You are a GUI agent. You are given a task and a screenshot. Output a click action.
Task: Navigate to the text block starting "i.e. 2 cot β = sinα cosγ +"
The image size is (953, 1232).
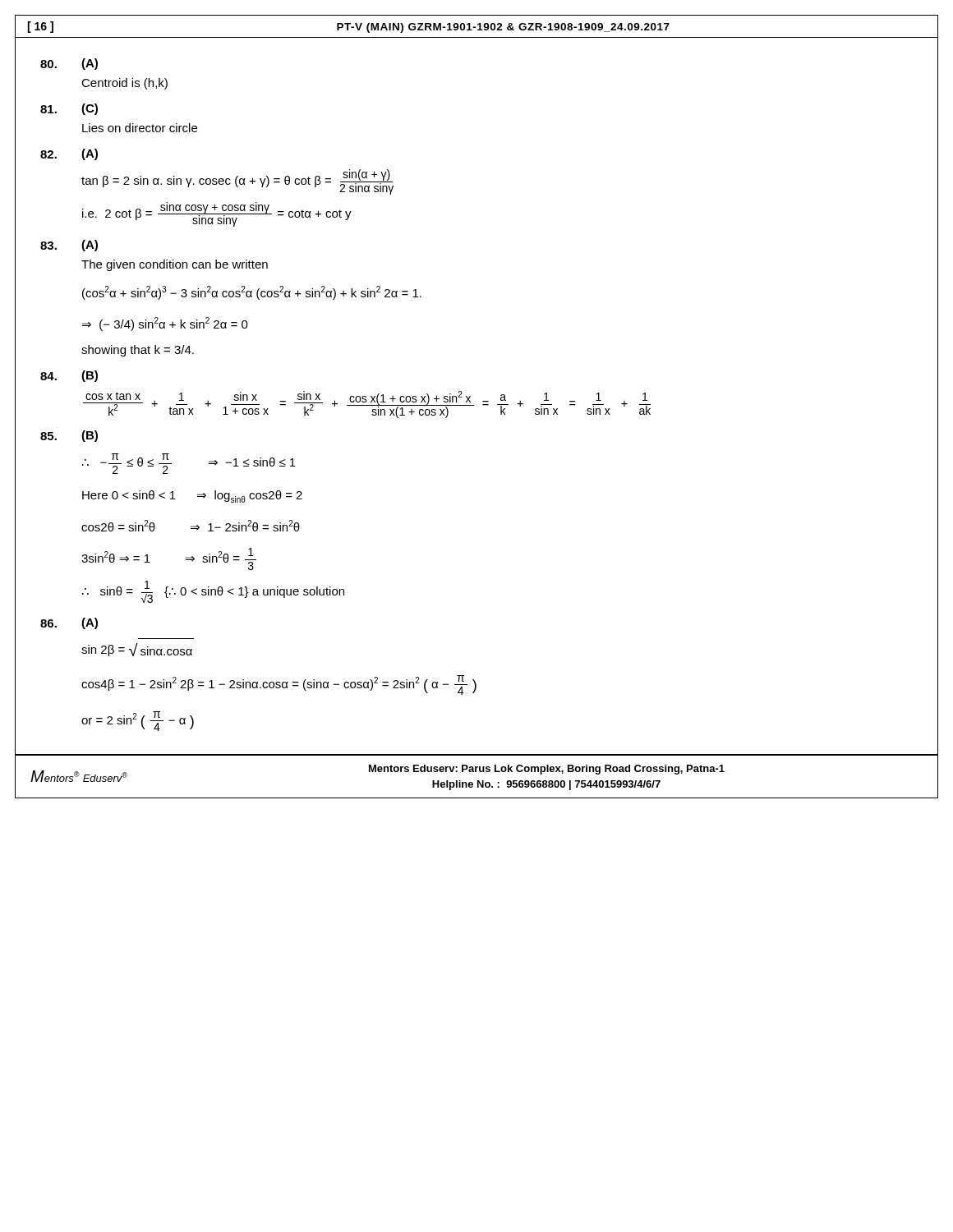click(216, 214)
